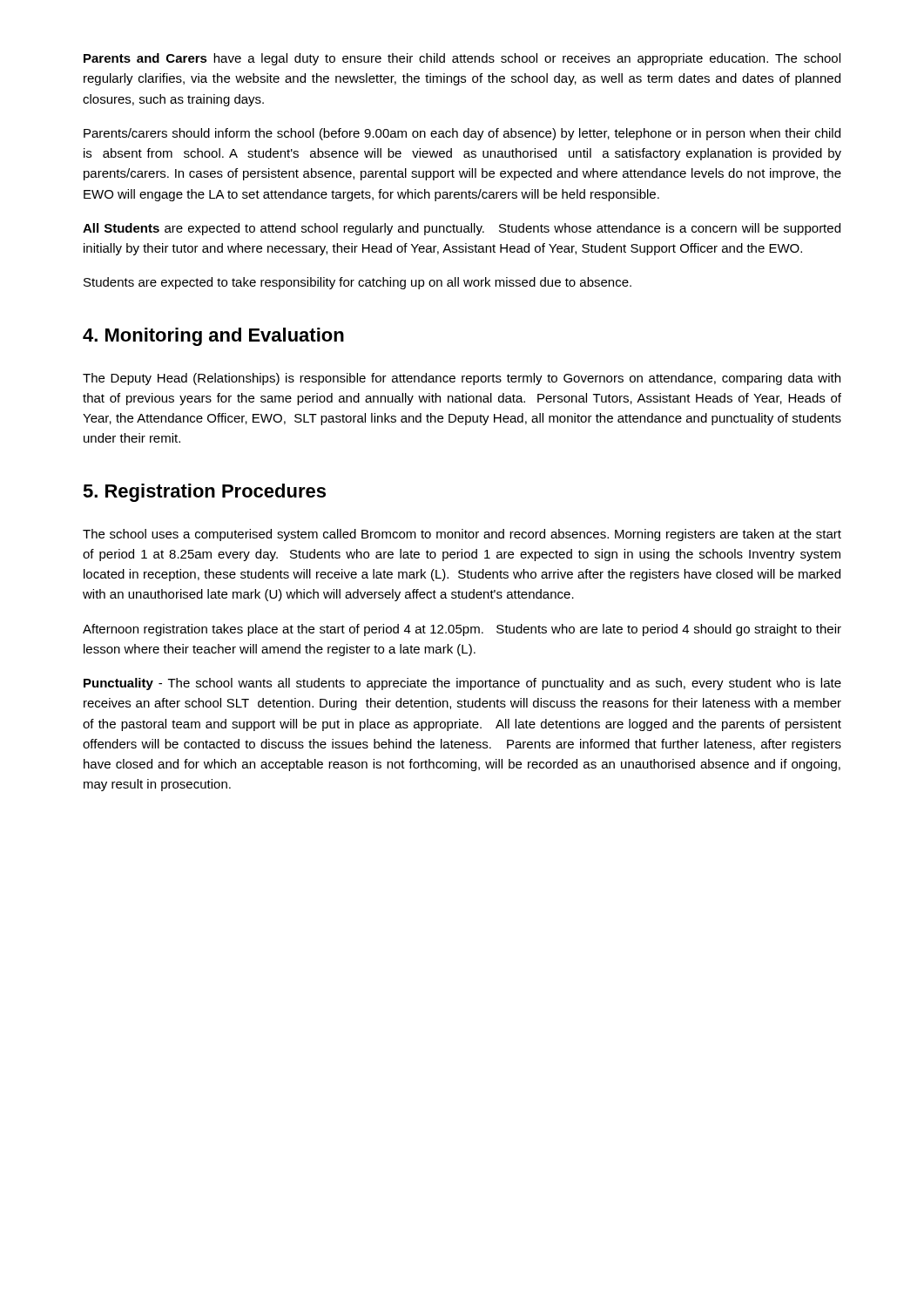Click the passage that begins "The school uses"
The image size is (924, 1307).
click(462, 564)
